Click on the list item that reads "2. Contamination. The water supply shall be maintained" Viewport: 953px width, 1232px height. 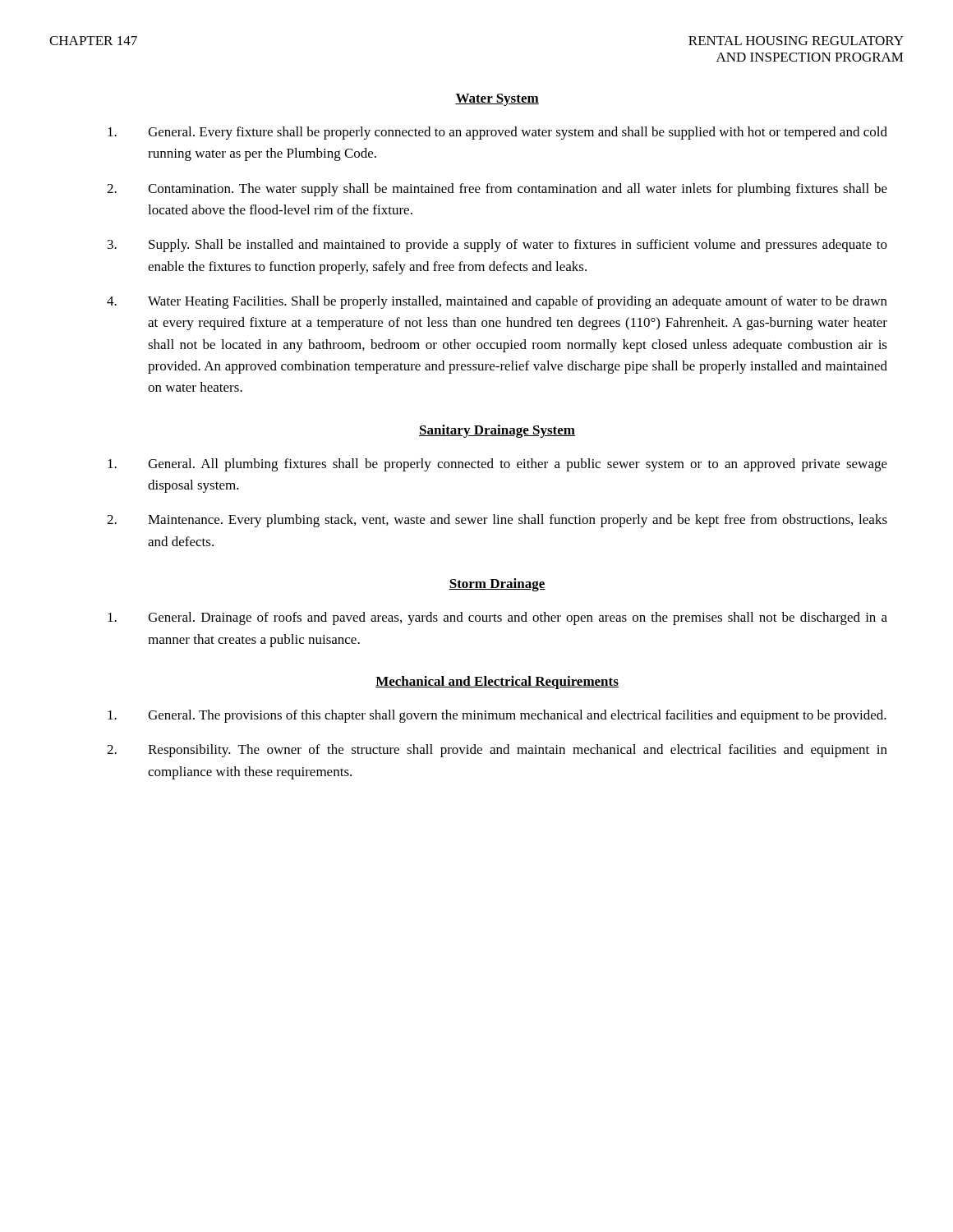[497, 200]
